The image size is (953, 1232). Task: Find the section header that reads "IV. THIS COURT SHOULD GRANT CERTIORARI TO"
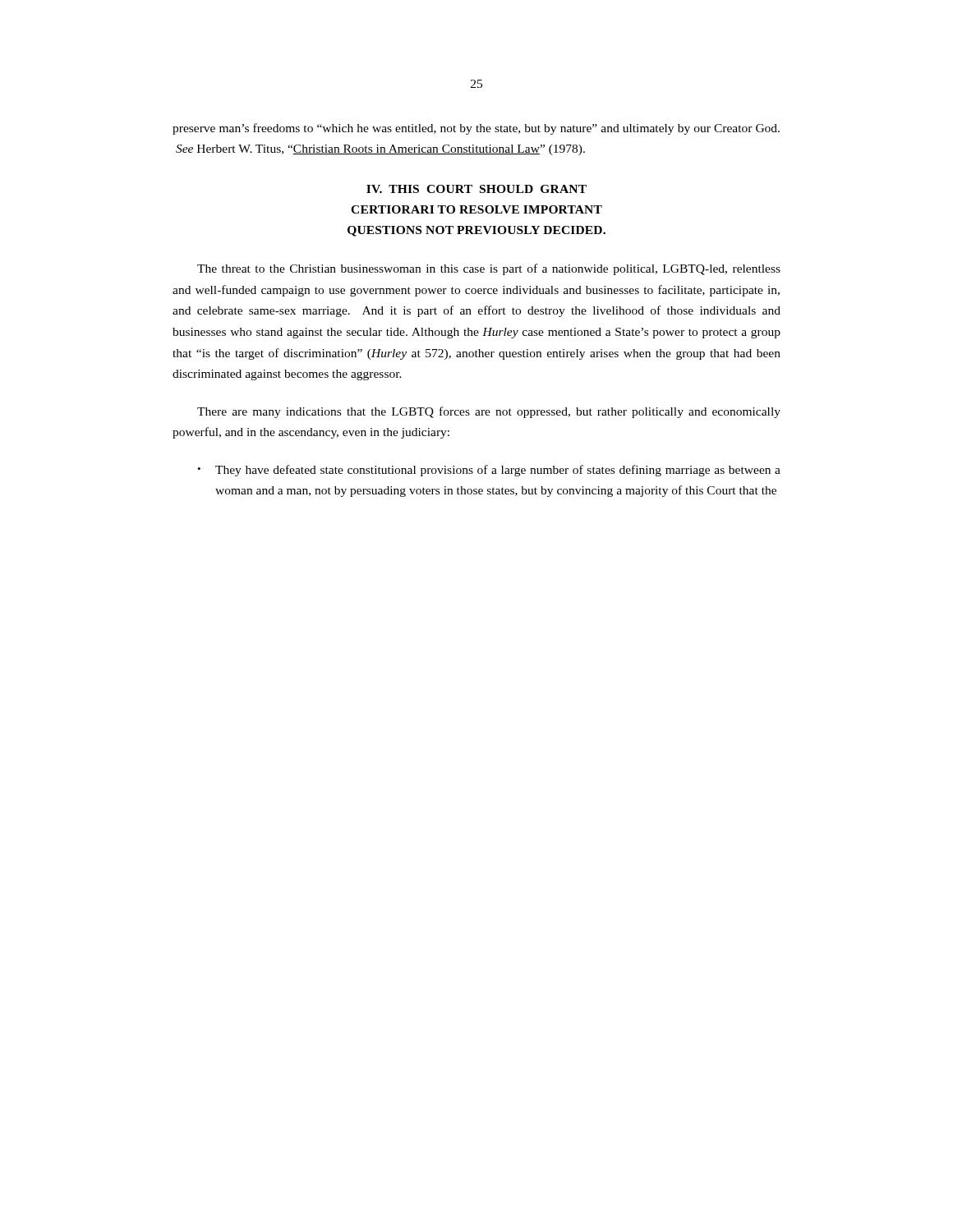(476, 209)
